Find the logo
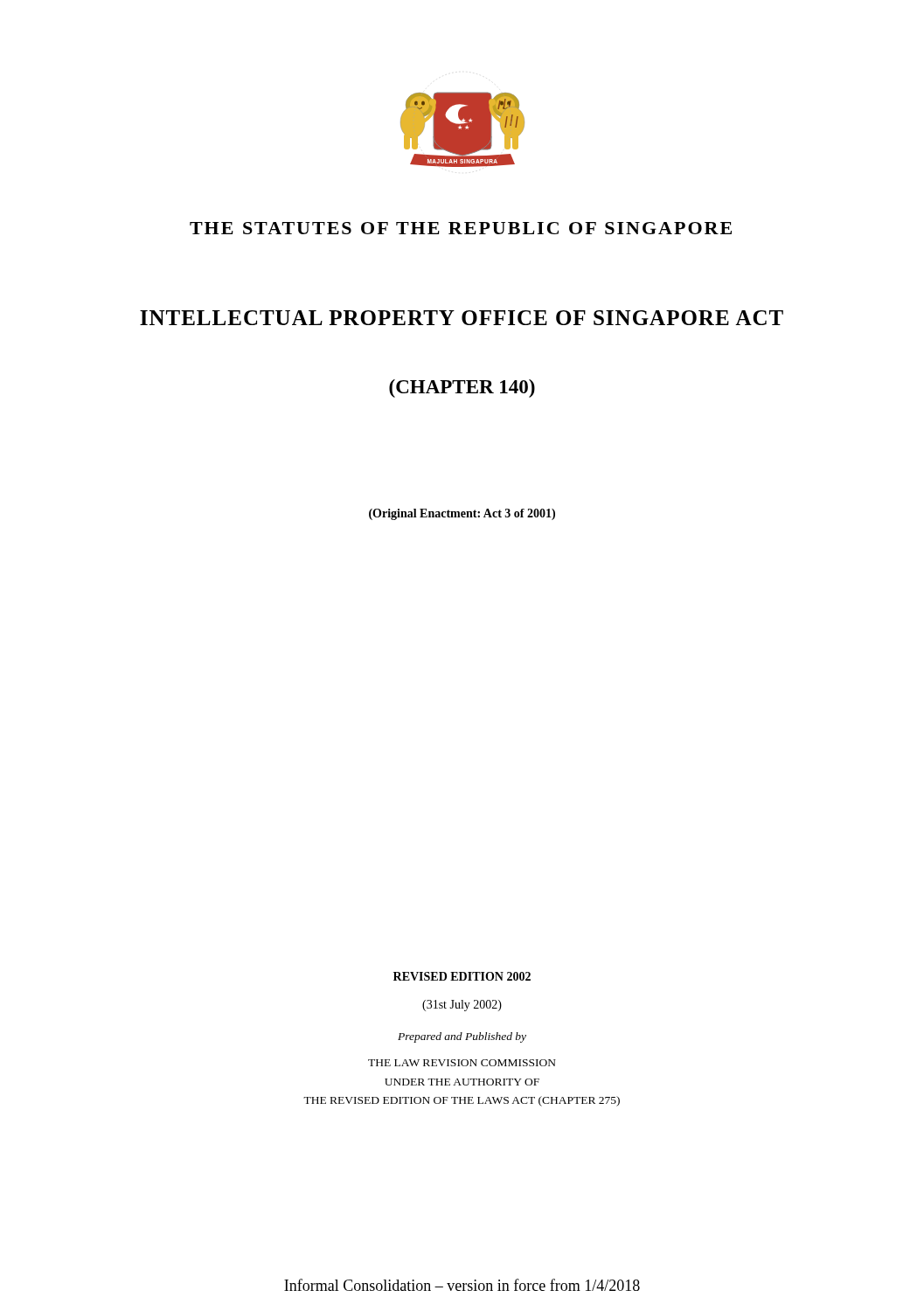Image resolution: width=924 pixels, height=1311 pixels. click(462, 125)
